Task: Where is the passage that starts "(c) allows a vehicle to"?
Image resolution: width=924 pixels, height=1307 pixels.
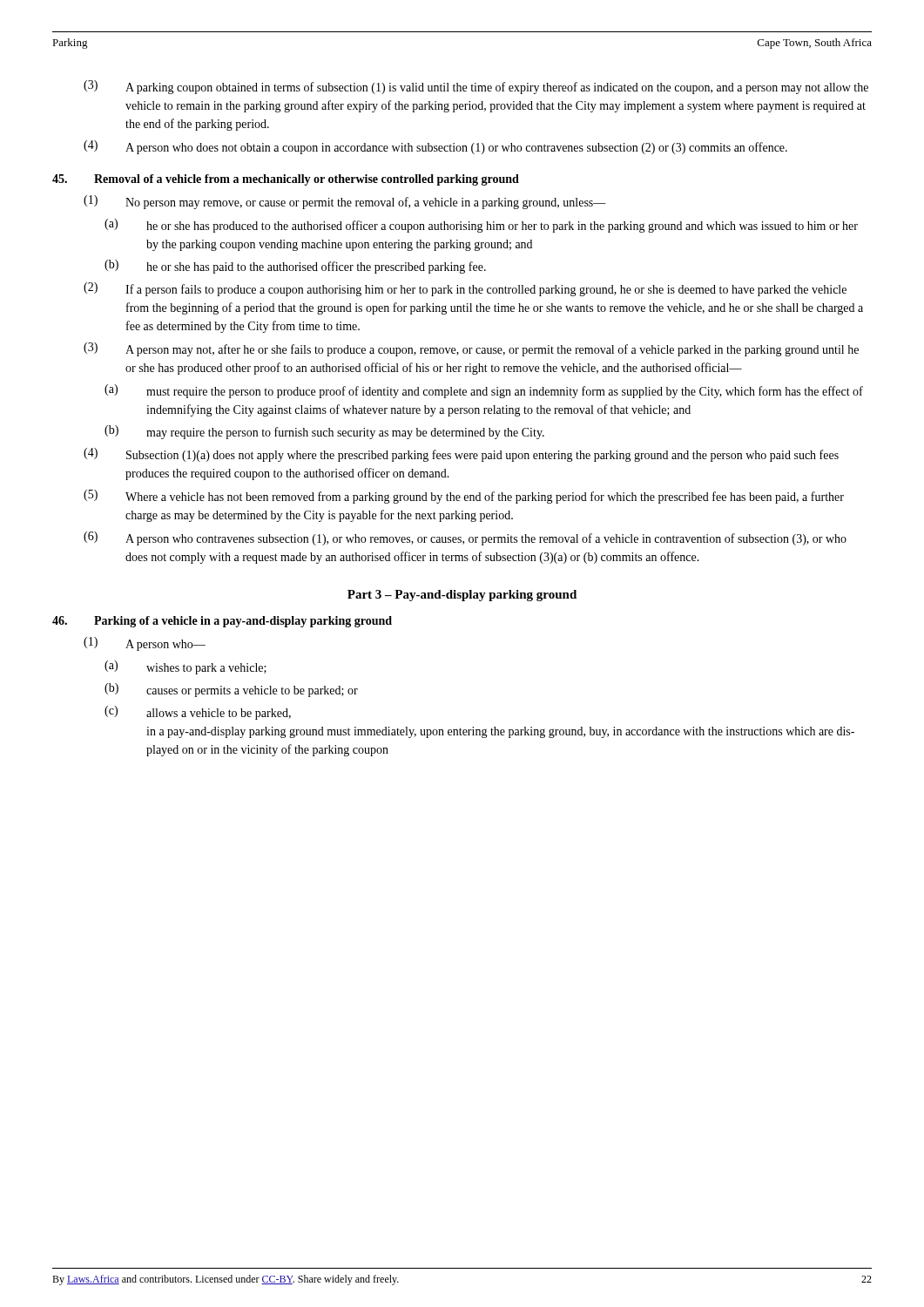Action: tap(462, 732)
